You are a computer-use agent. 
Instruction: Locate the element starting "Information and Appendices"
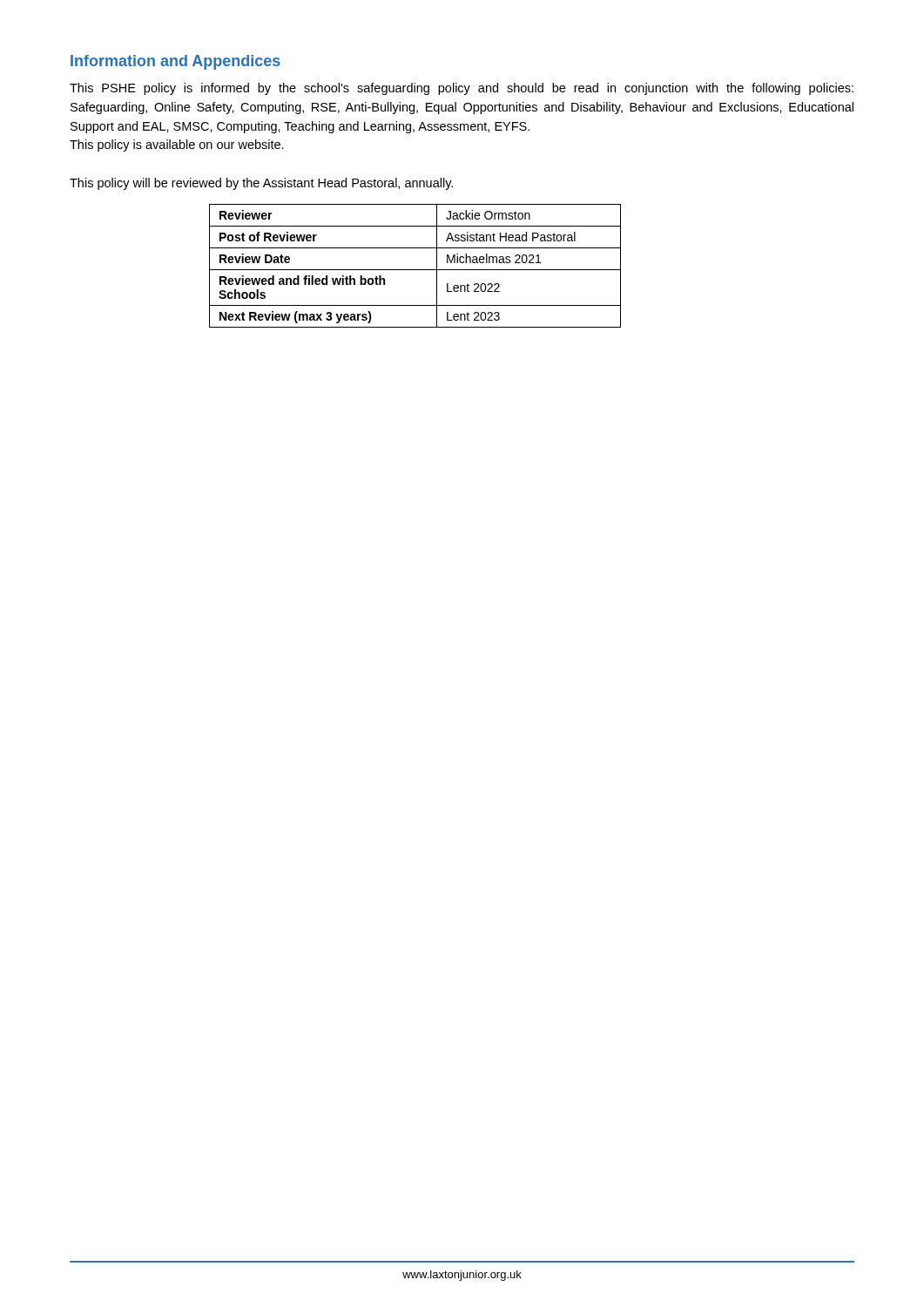click(x=175, y=61)
